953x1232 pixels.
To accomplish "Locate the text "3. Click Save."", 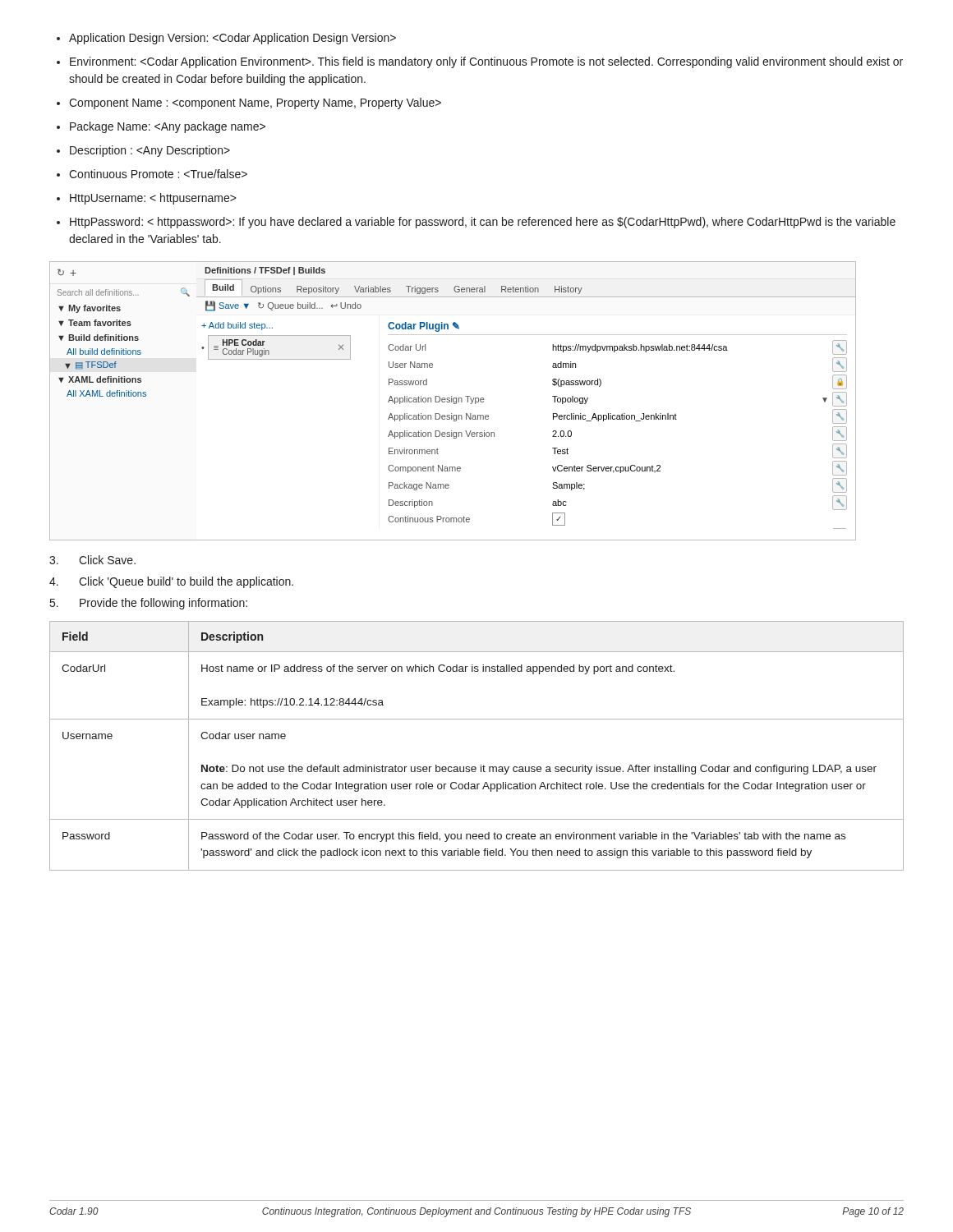I will 93,560.
